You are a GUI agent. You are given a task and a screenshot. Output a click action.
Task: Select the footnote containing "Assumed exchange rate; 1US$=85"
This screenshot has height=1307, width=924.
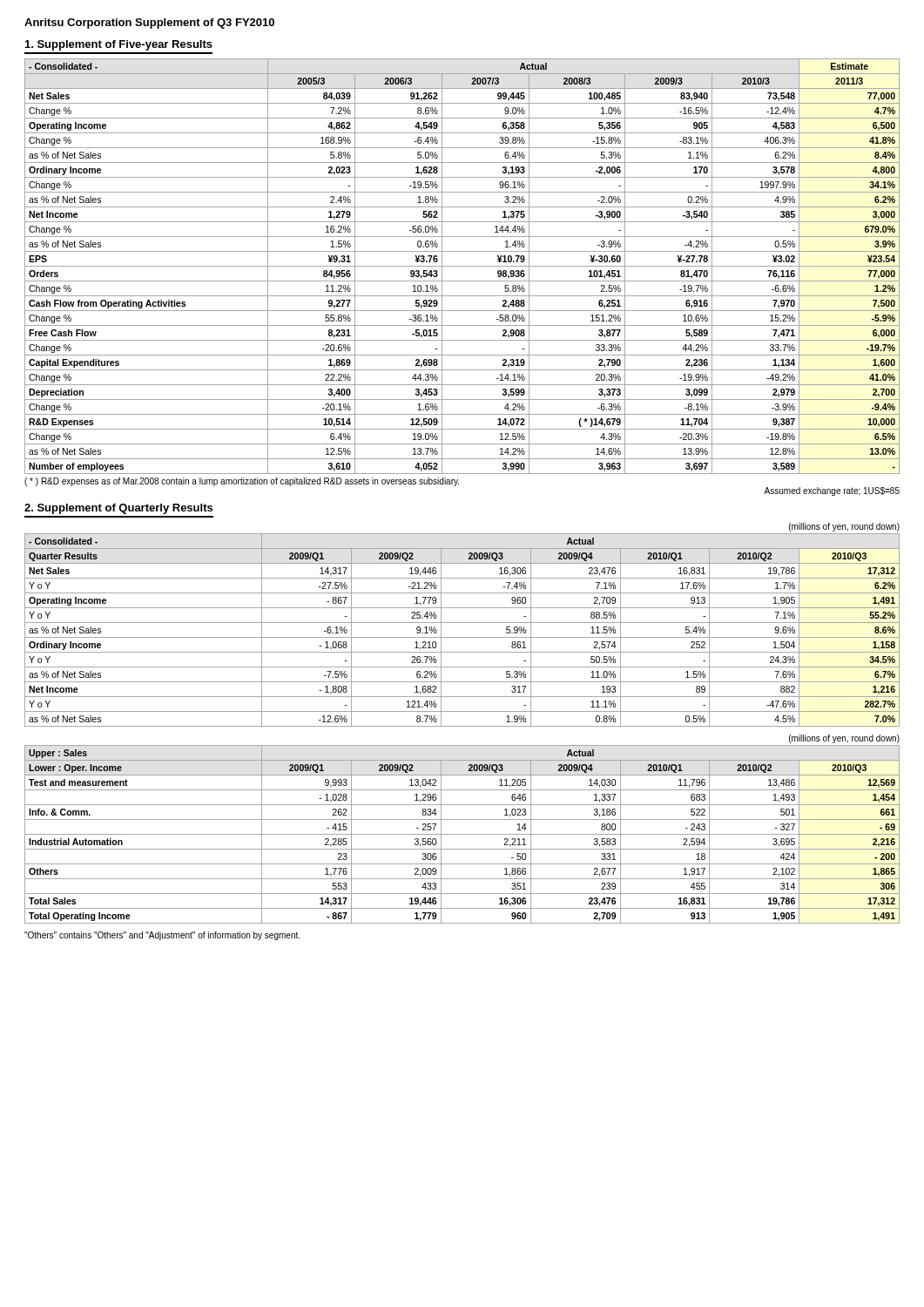[x=832, y=491]
